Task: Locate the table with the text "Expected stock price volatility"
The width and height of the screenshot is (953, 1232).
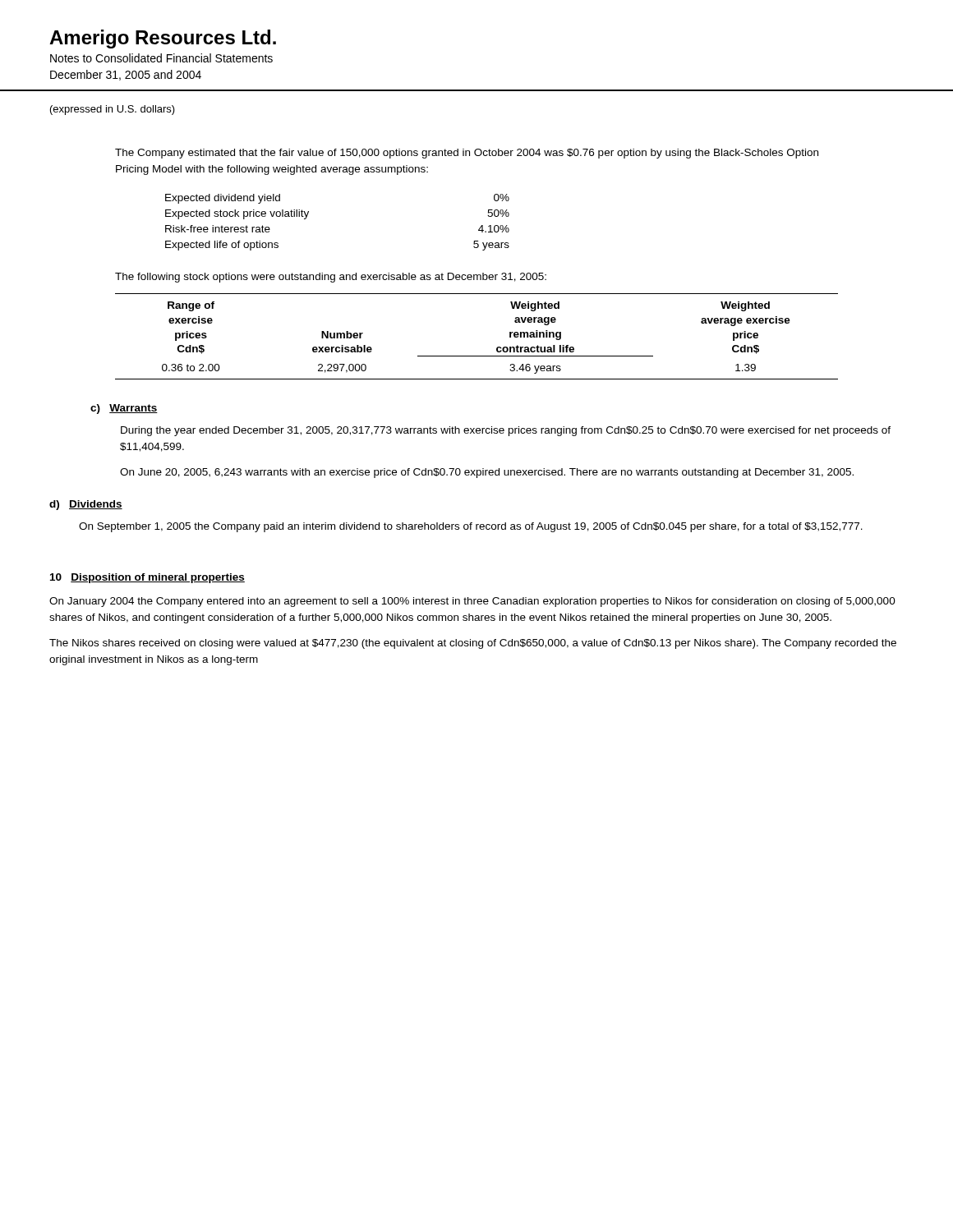Action: tap(534, 221)
